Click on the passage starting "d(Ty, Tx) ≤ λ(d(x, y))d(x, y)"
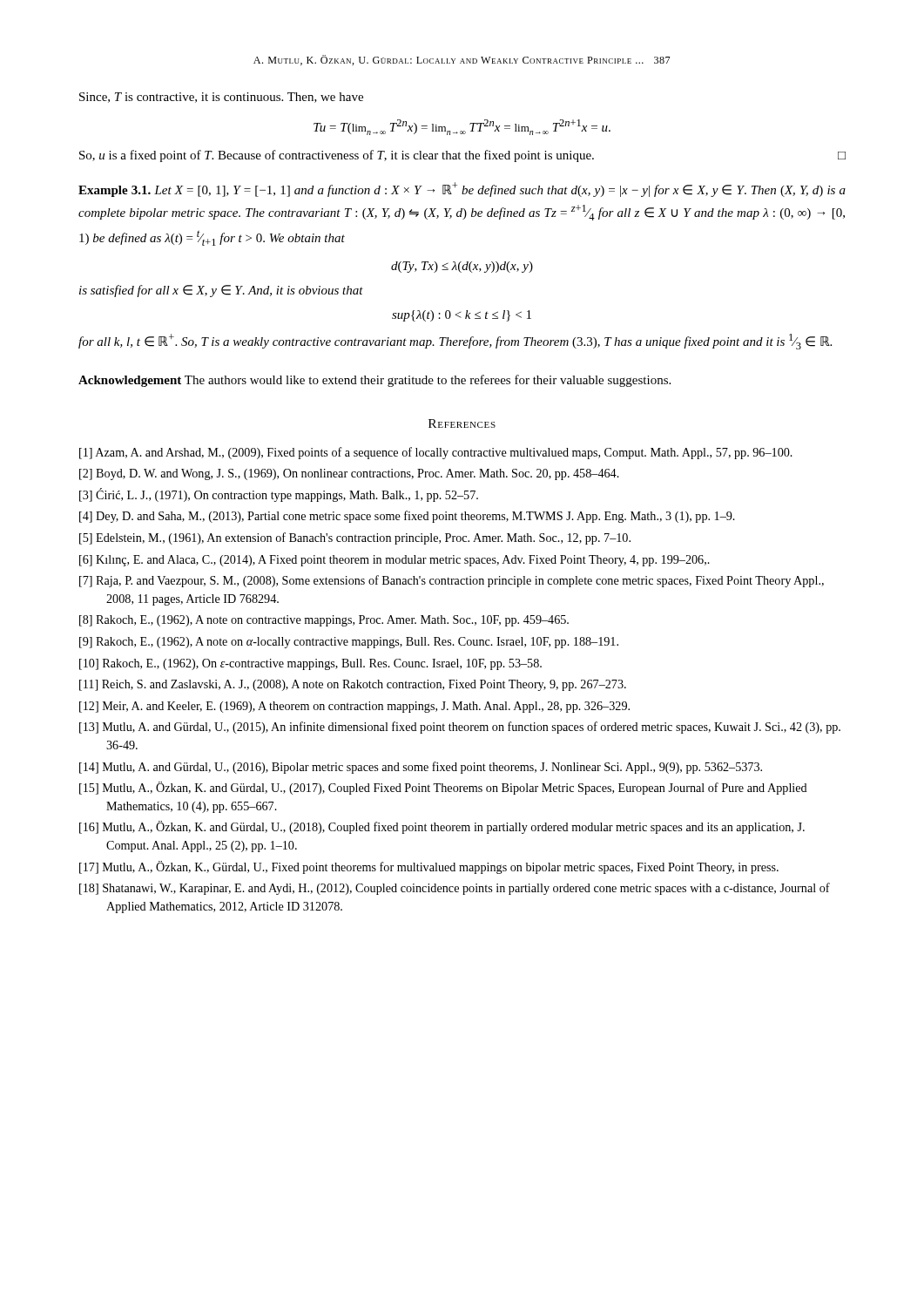Image resolution: width=924 pixels, height=1307 pixels. (x=462, y=266)
